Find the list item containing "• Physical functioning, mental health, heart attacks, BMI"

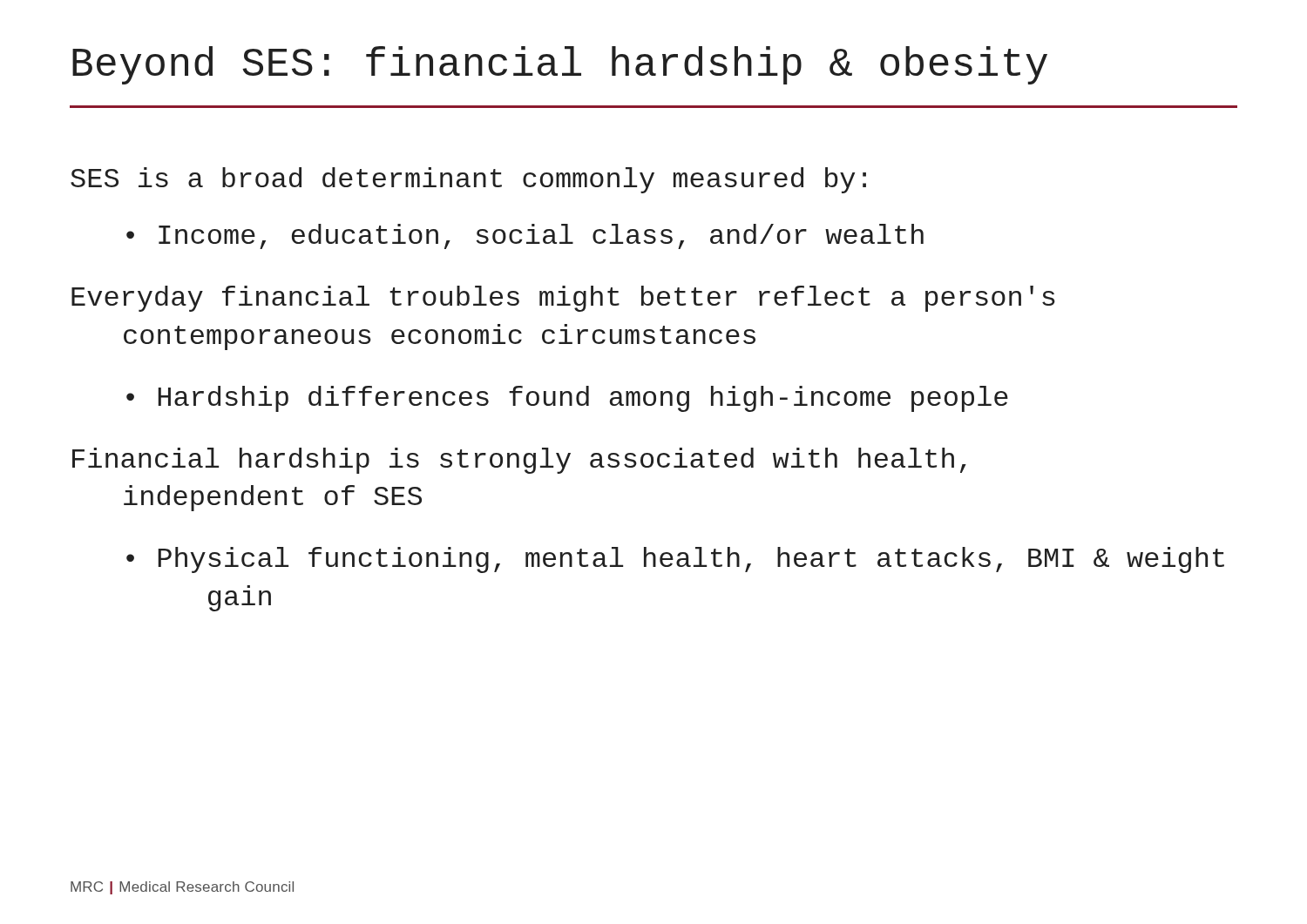click(x=674, y=579)
